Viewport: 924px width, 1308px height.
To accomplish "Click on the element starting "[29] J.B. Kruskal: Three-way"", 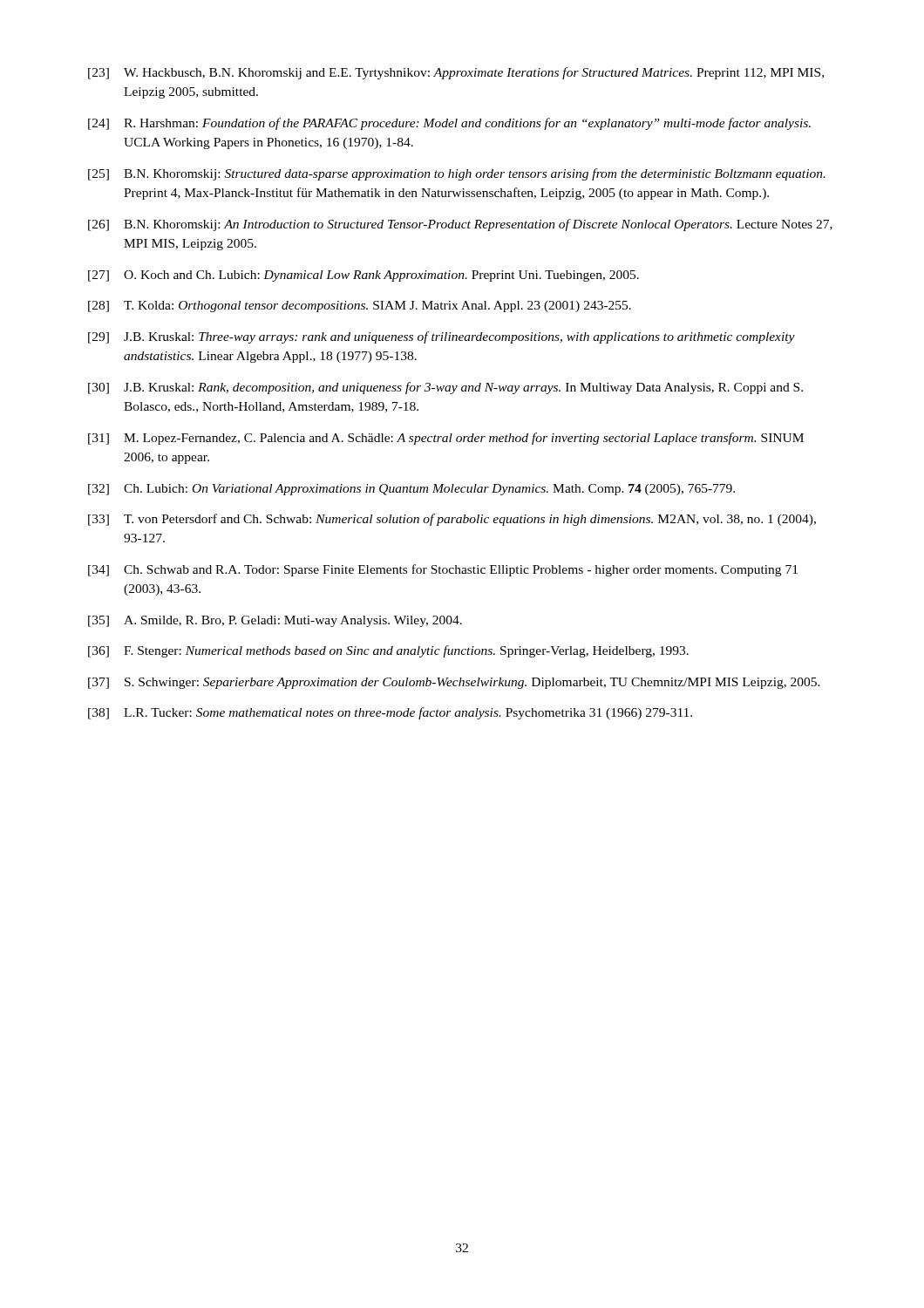I will tap(462, 346).
